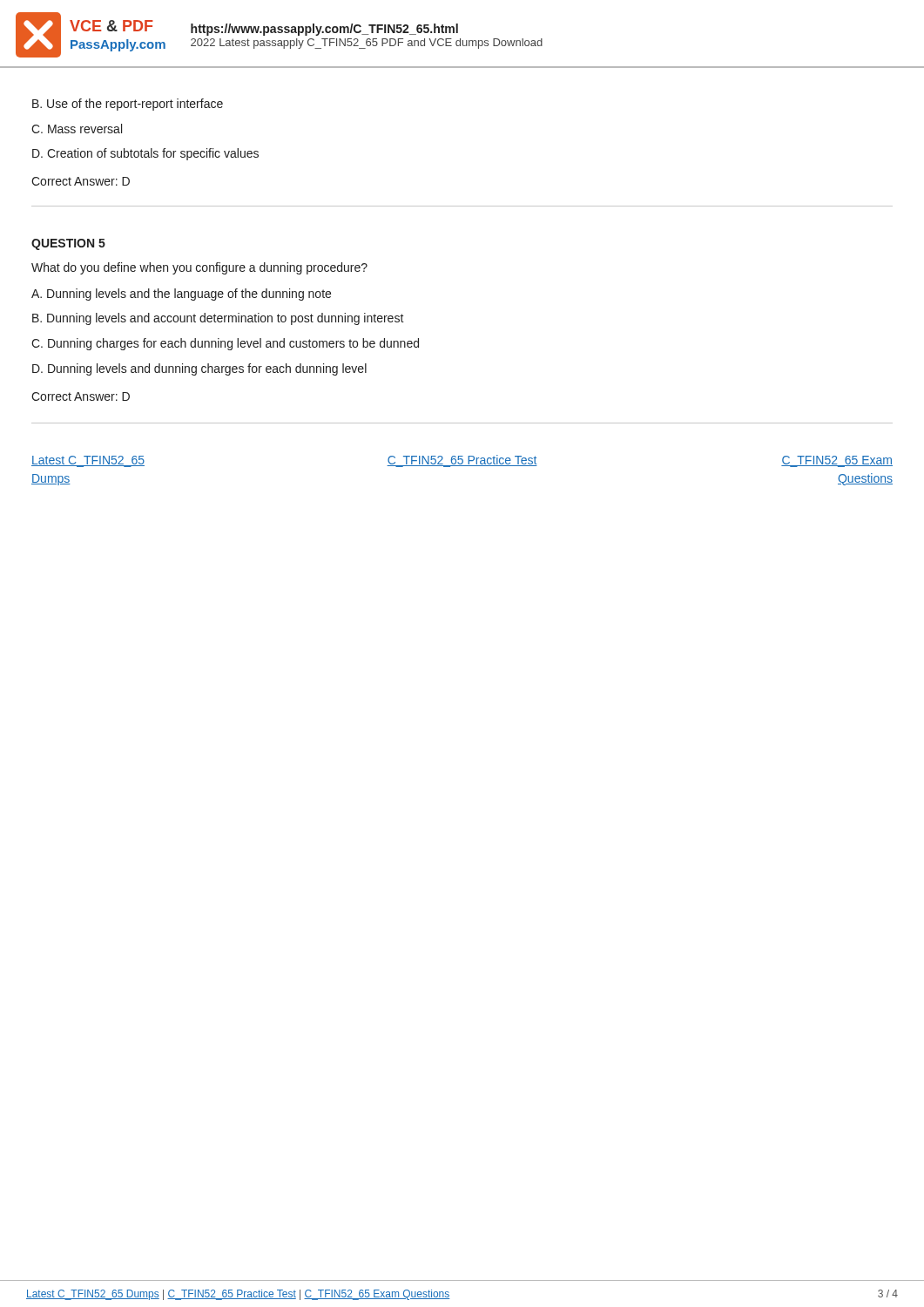
Task: Point to the block beginning "D. Dunning levels and dunning charges"
Action: click(199, 368)
